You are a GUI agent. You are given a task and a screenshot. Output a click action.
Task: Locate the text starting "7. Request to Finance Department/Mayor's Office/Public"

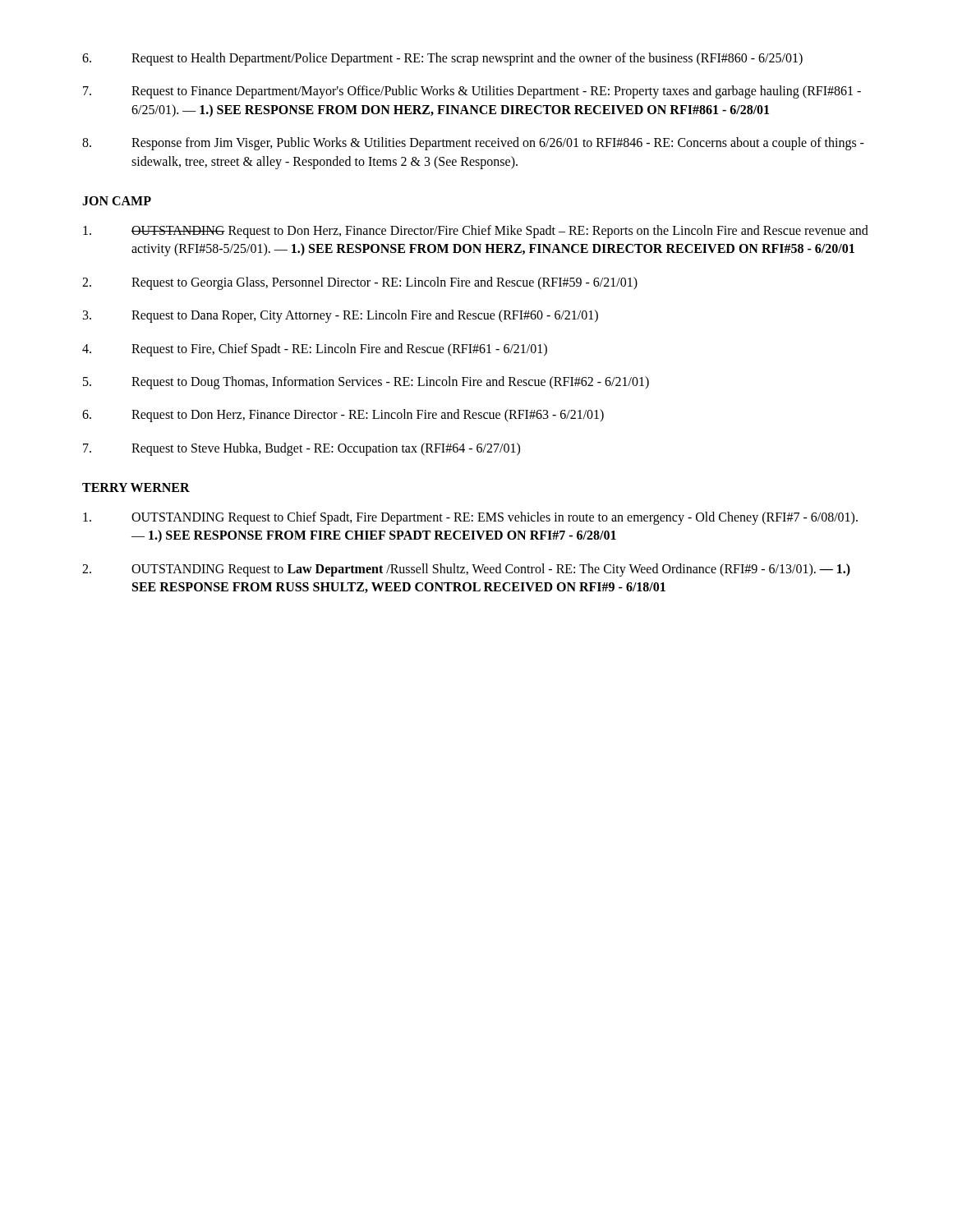click(x=476, y=101)
